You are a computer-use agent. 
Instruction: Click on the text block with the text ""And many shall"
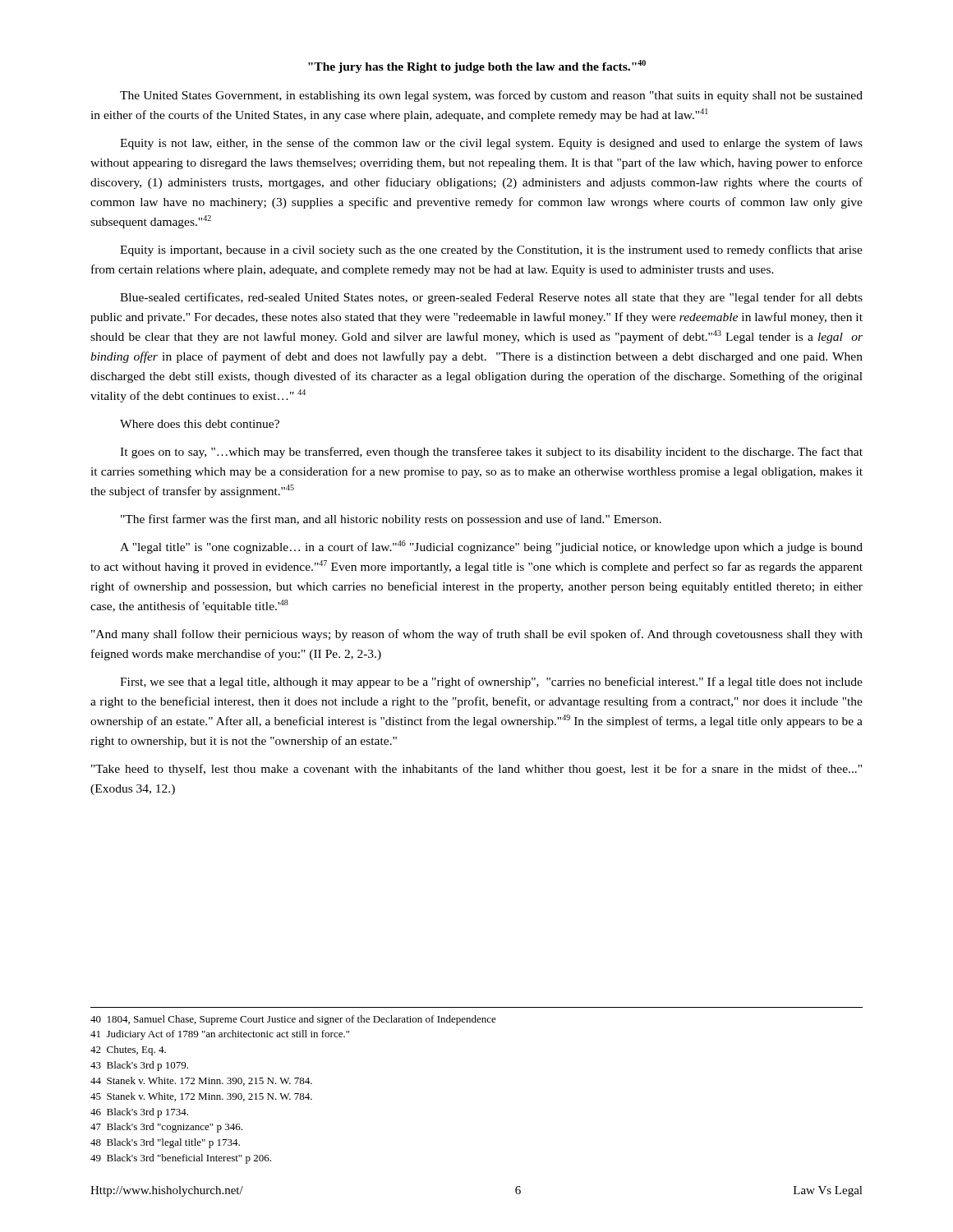point(476,644)
